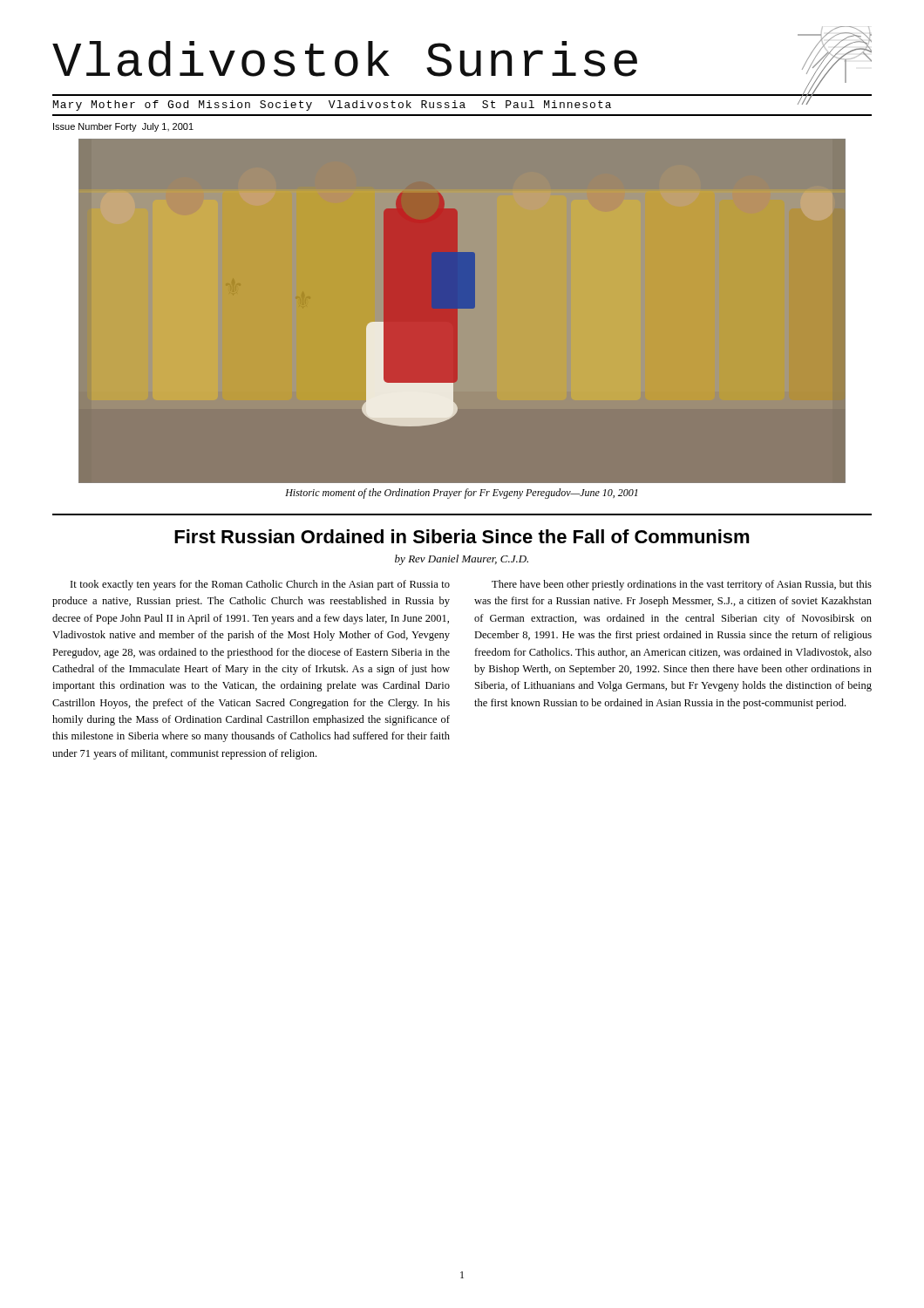Locate the section header that says "First Russian Ordained in Siberia Since the"

462,537
